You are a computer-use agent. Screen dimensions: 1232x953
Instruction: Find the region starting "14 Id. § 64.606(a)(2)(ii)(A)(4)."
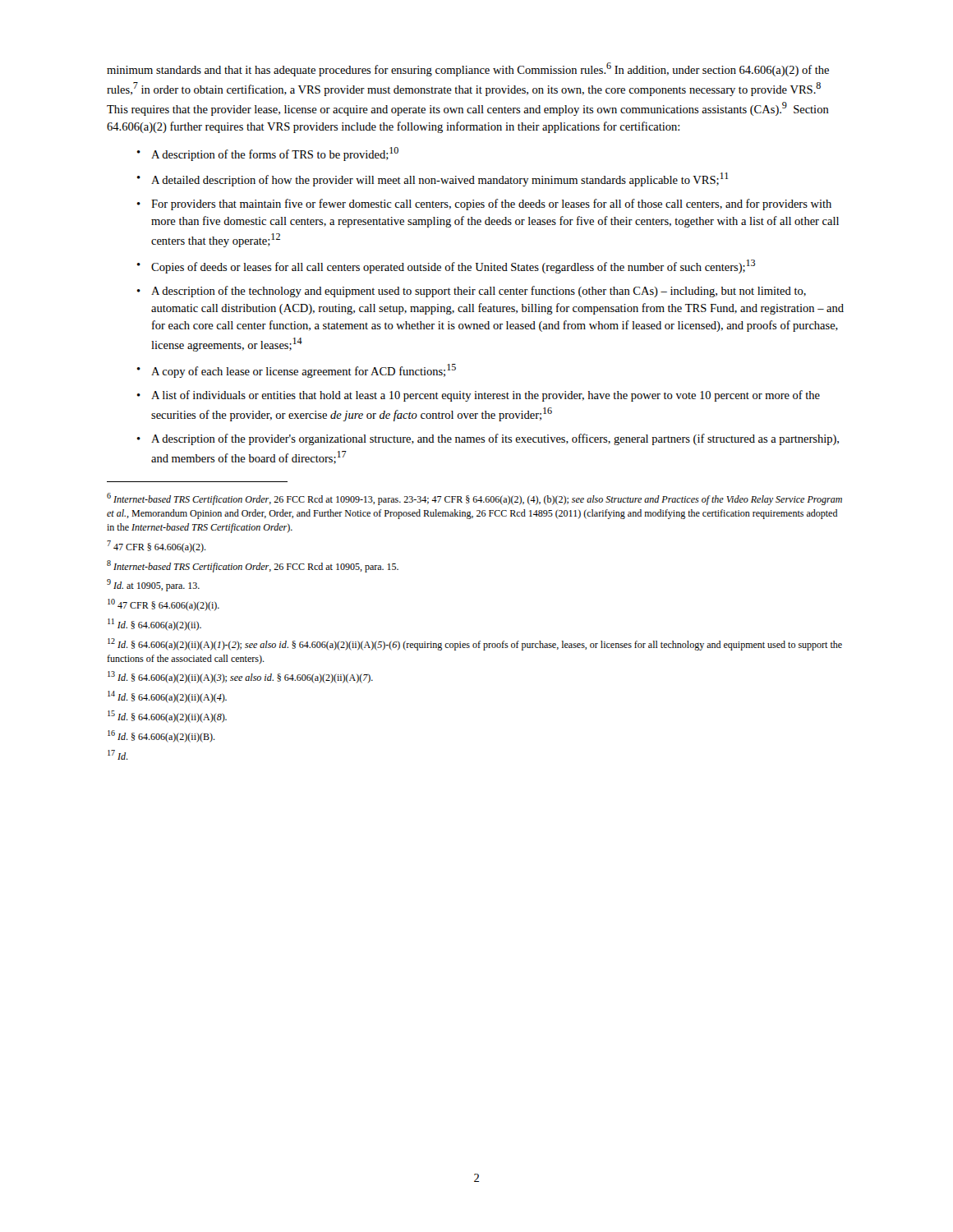(167, 696)
